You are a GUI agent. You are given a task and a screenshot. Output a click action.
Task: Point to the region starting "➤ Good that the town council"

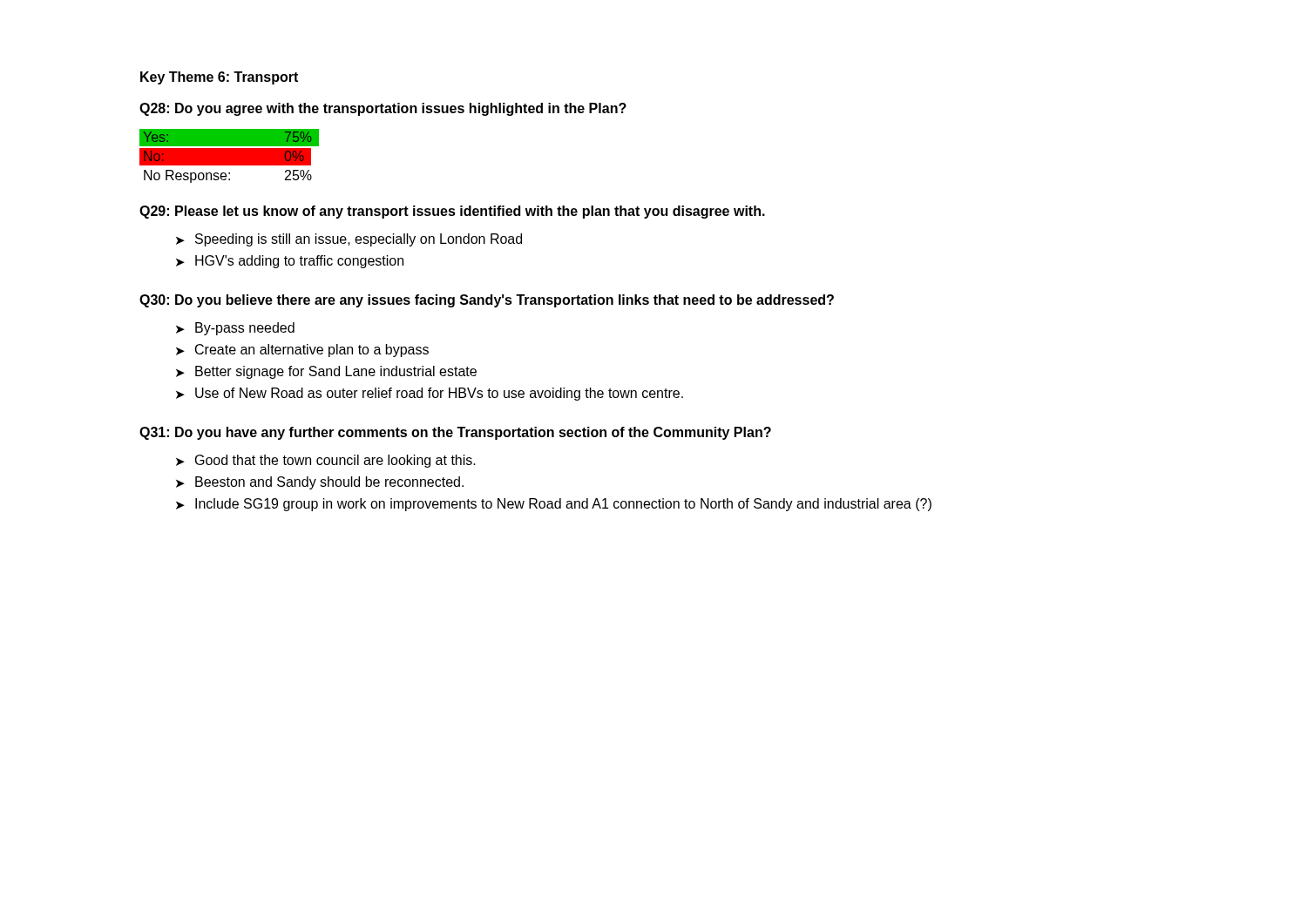tap(326, 461)
